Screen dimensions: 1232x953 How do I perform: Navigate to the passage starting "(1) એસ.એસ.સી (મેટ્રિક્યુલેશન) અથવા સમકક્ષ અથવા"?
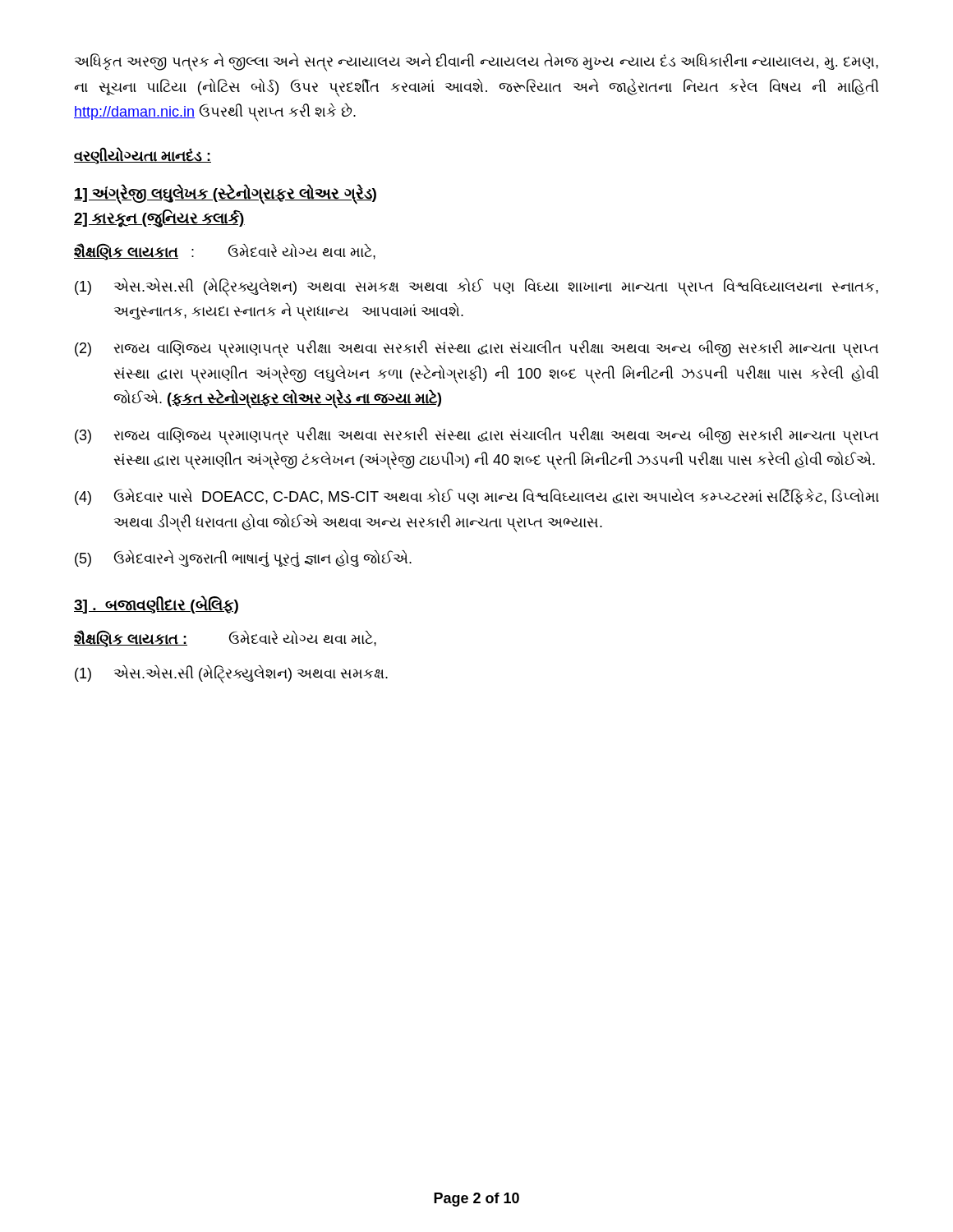pyautogui.click(x=476, y=299)
